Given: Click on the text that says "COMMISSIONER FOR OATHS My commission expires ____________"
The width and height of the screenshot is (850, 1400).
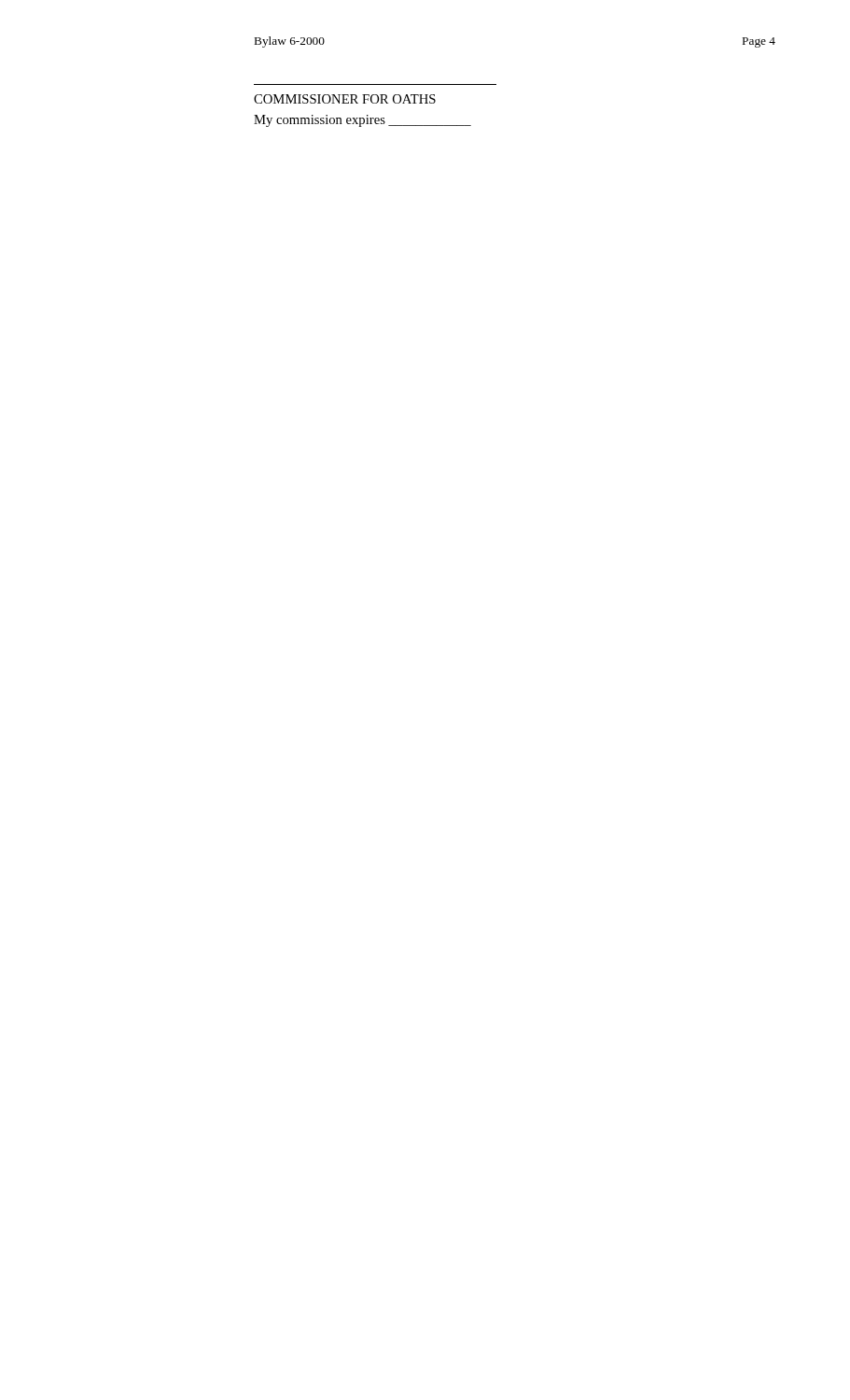Looking at the screenshot, I should point(375,107).
